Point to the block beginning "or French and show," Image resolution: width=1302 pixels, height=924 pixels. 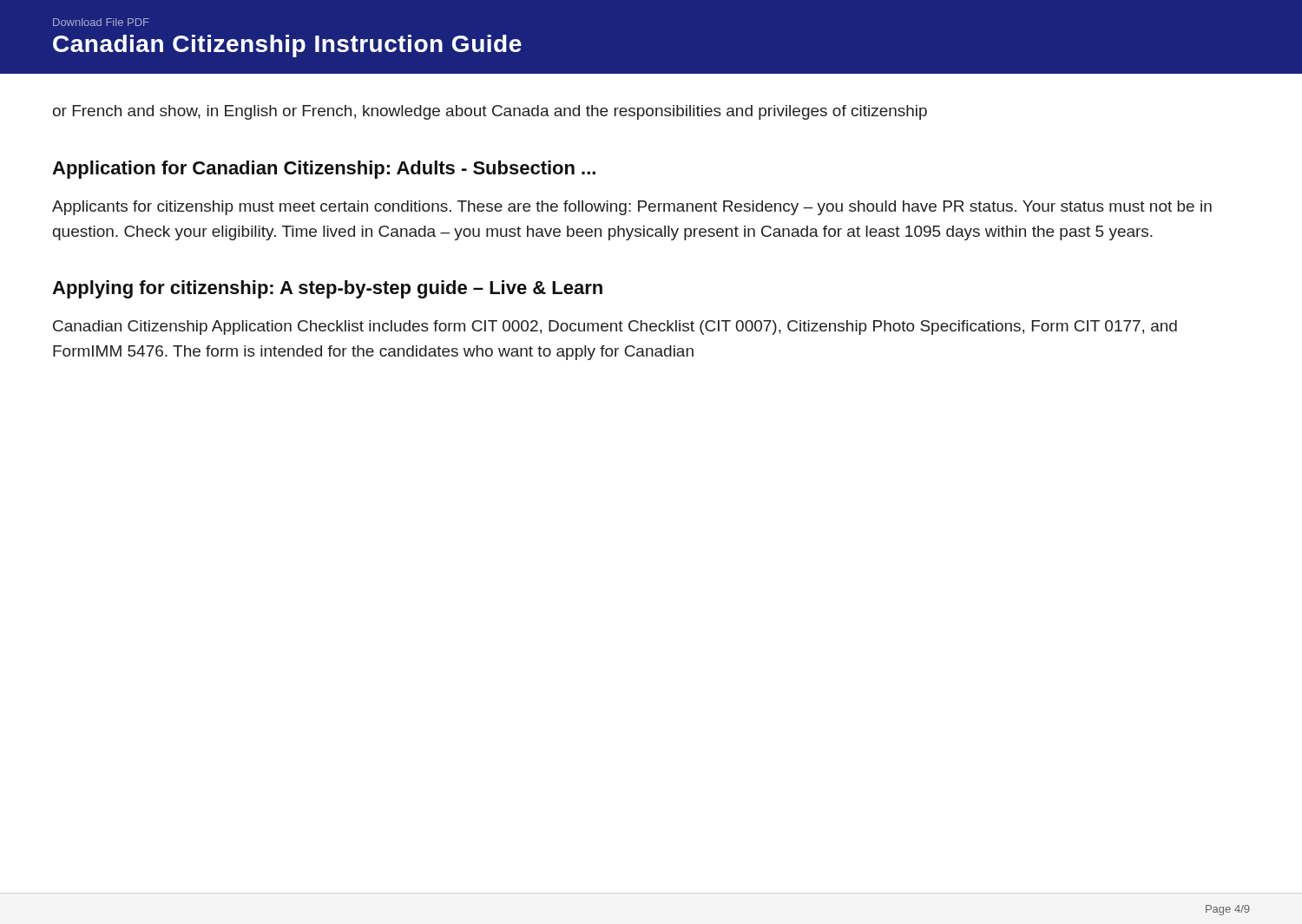point(490,111)
